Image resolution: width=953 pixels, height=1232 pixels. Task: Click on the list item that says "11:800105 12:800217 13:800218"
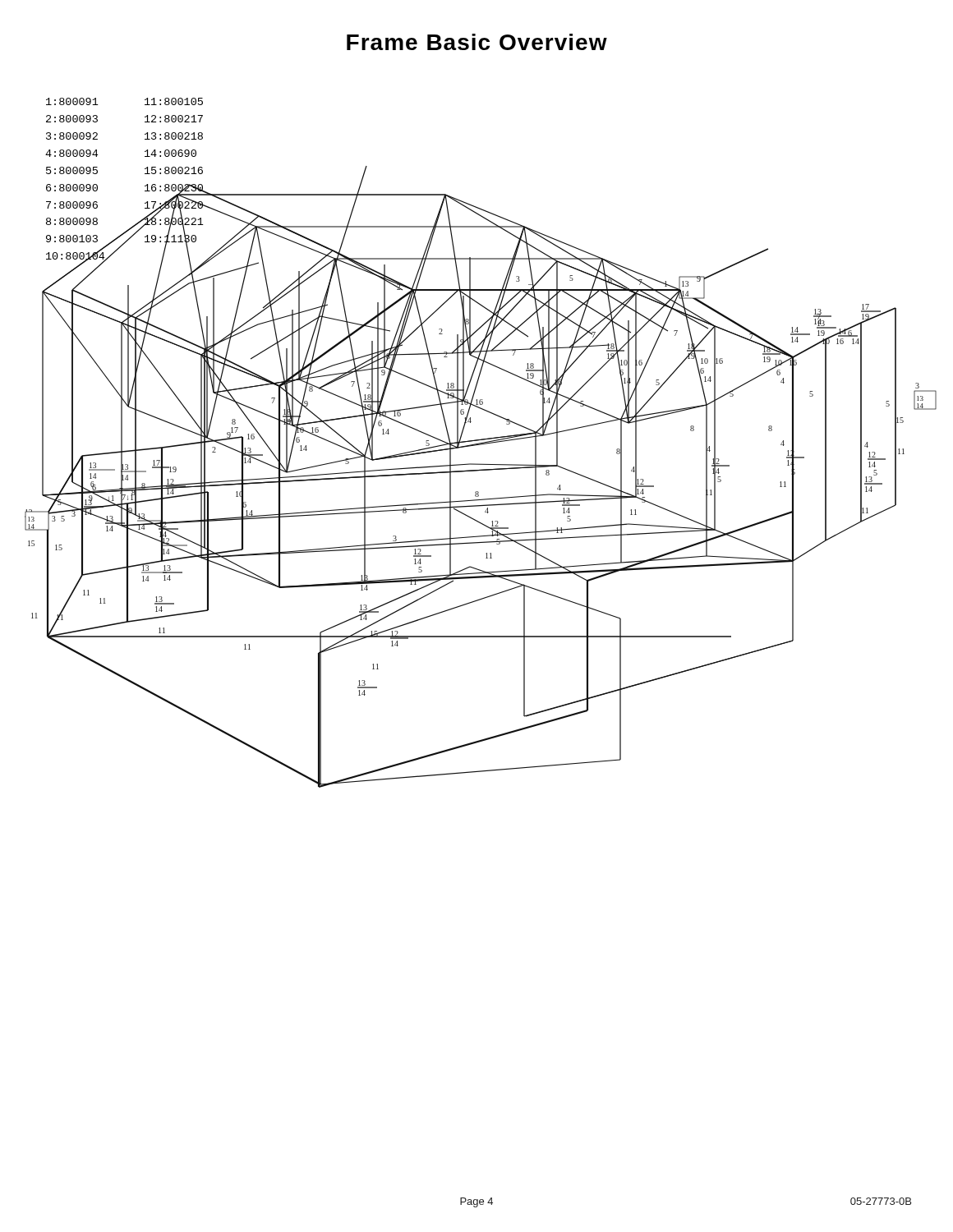[174, 171]
